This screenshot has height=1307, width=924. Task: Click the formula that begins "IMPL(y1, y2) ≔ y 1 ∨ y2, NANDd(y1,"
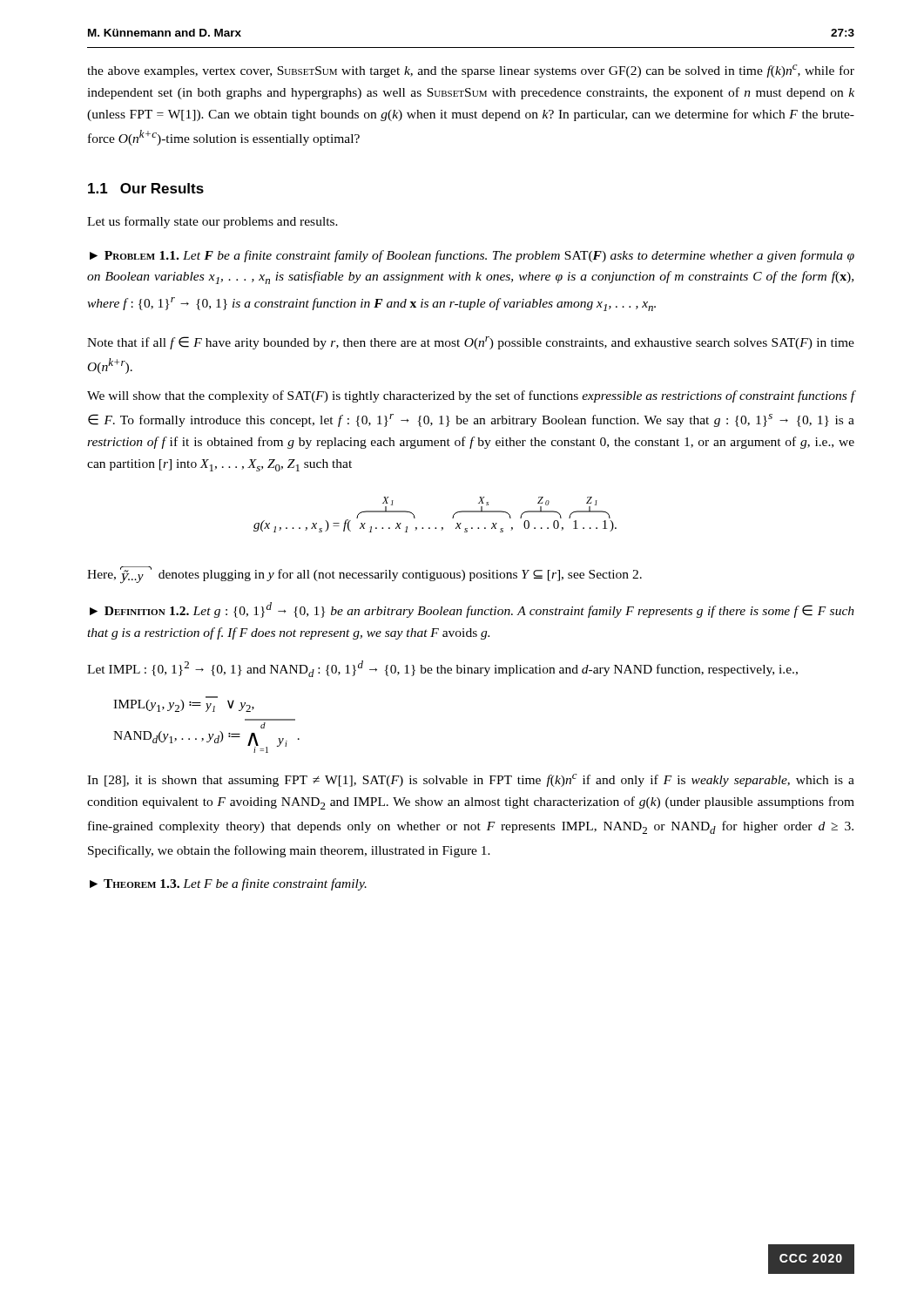(184, 706)
